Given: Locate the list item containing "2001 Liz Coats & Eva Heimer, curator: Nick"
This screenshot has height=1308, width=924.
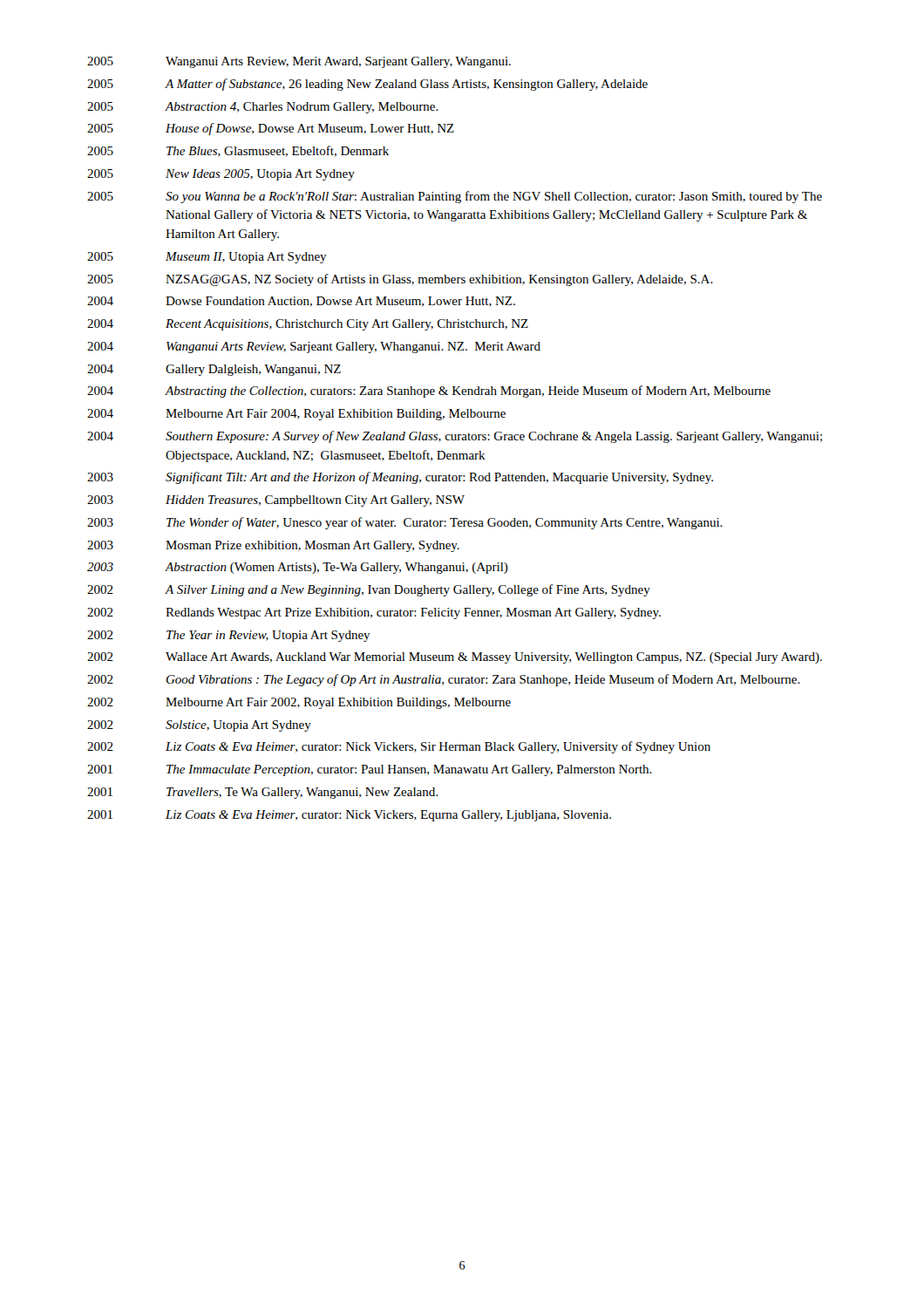Looking at the screenshot, I should coord(462,815).
